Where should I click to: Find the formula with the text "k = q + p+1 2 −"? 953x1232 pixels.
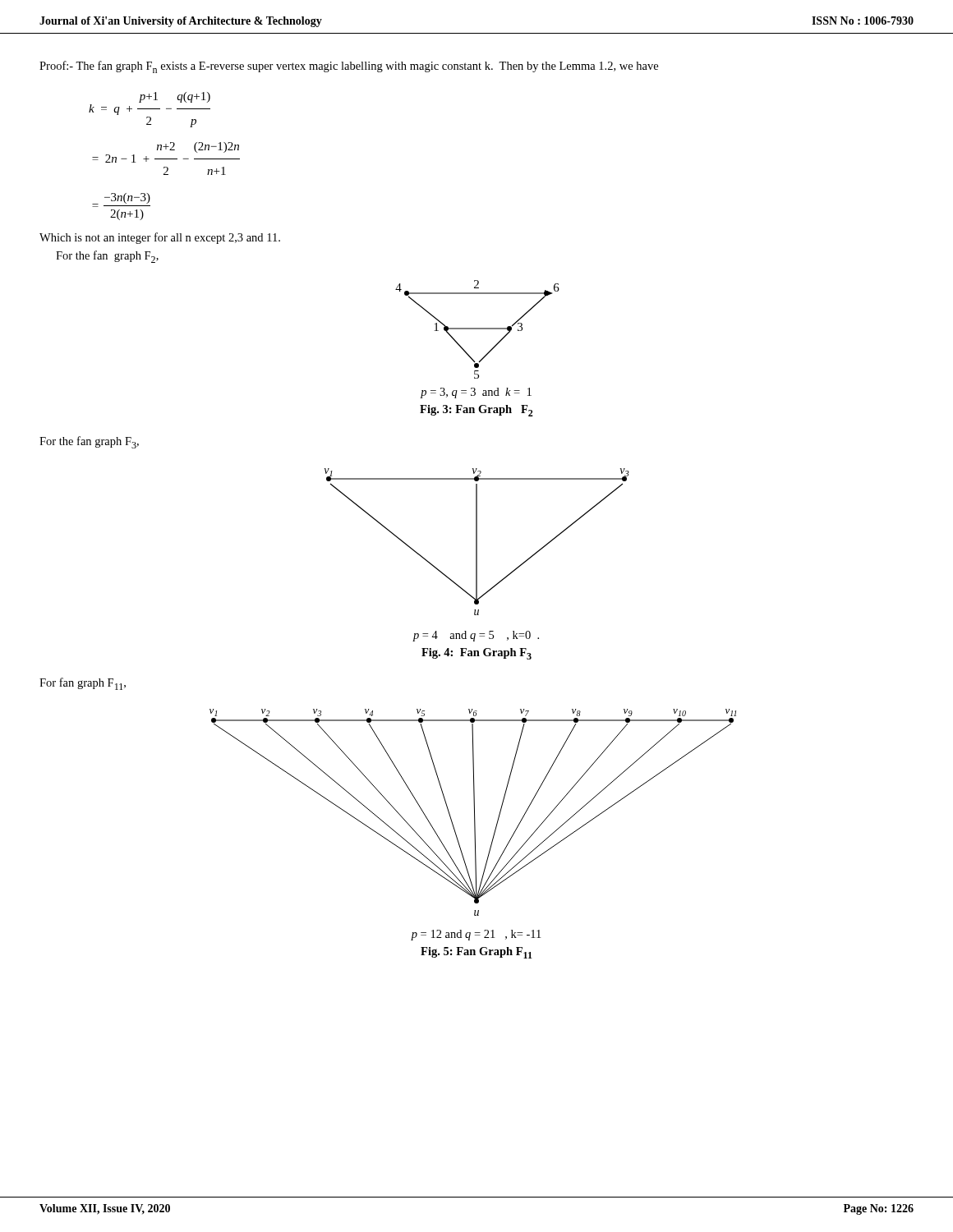point(175,97)
